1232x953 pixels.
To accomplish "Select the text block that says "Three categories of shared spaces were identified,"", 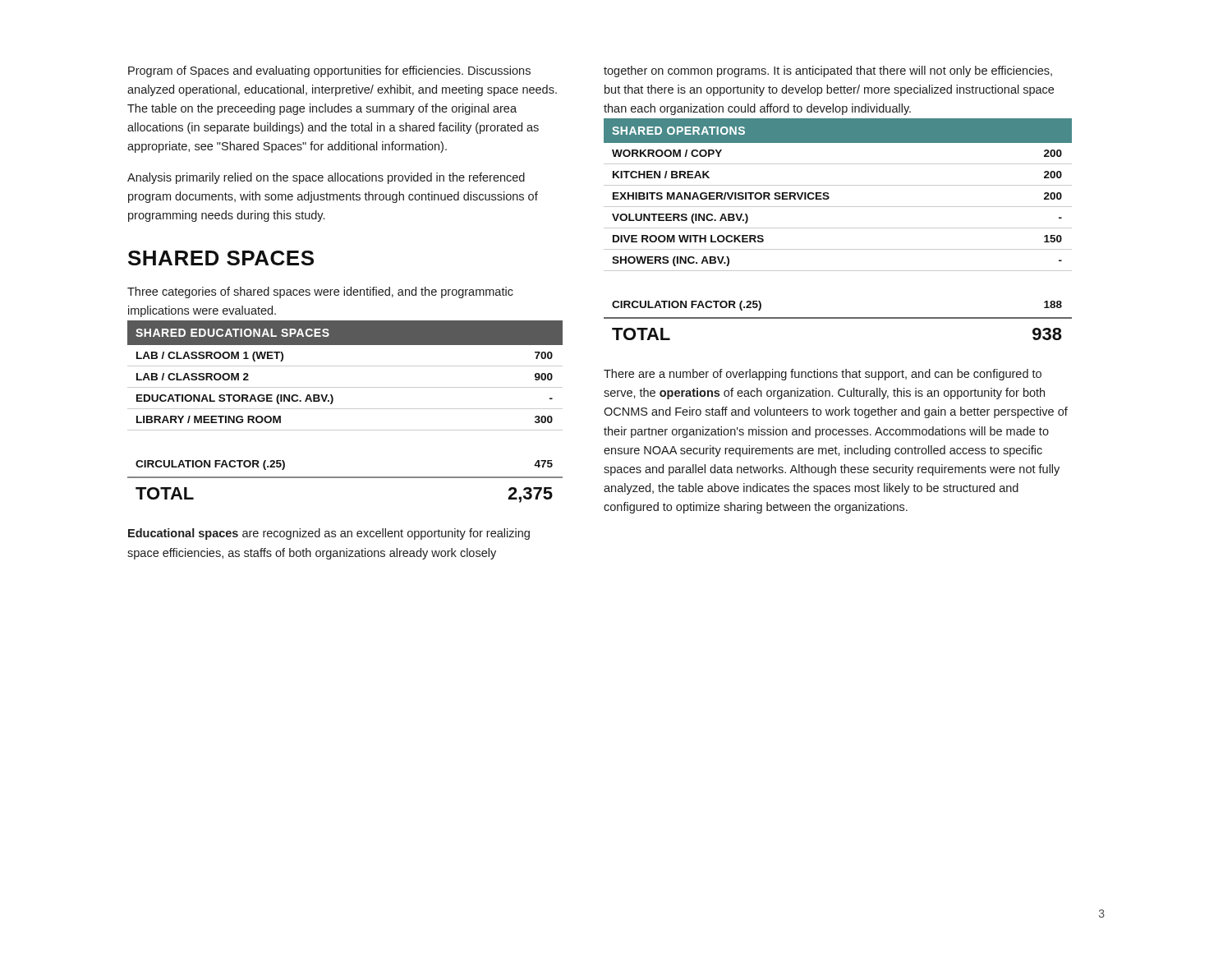I will click(345, 302).
